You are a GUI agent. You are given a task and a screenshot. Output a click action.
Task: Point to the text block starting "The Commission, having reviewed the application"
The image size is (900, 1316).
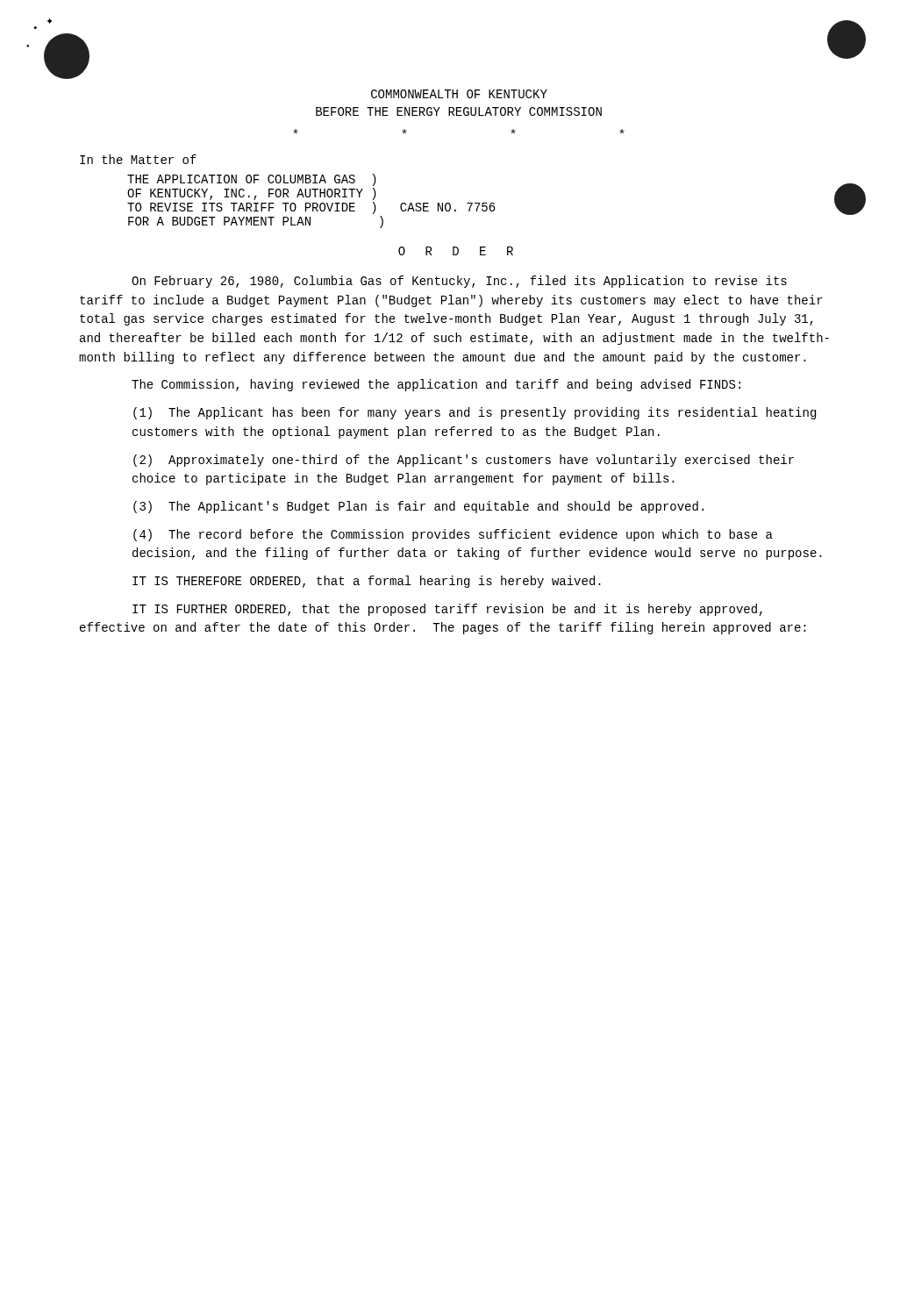tap(437, 386)
